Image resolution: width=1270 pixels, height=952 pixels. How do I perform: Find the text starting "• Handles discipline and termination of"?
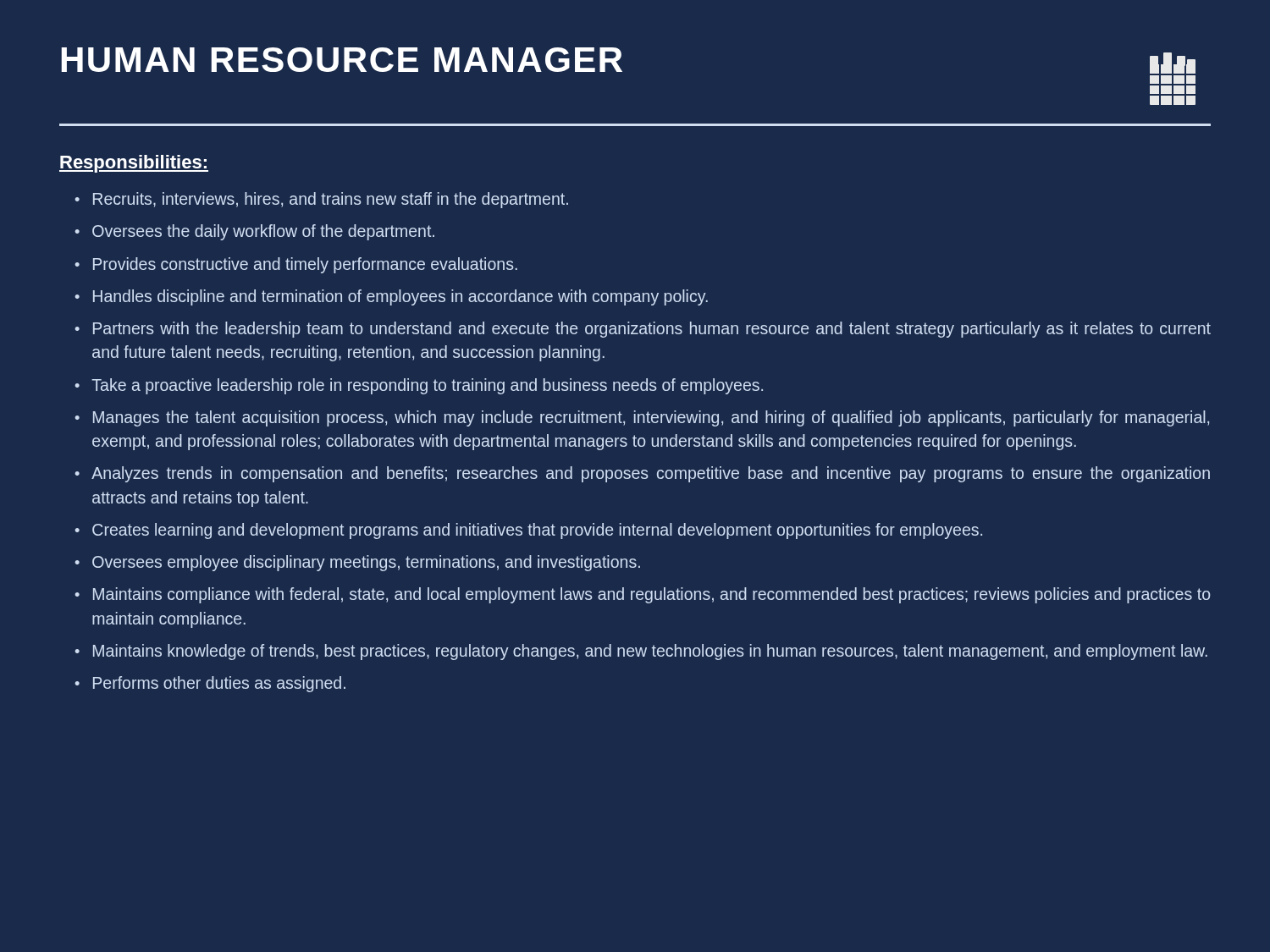pyautogui.click(x=643, y=296)
